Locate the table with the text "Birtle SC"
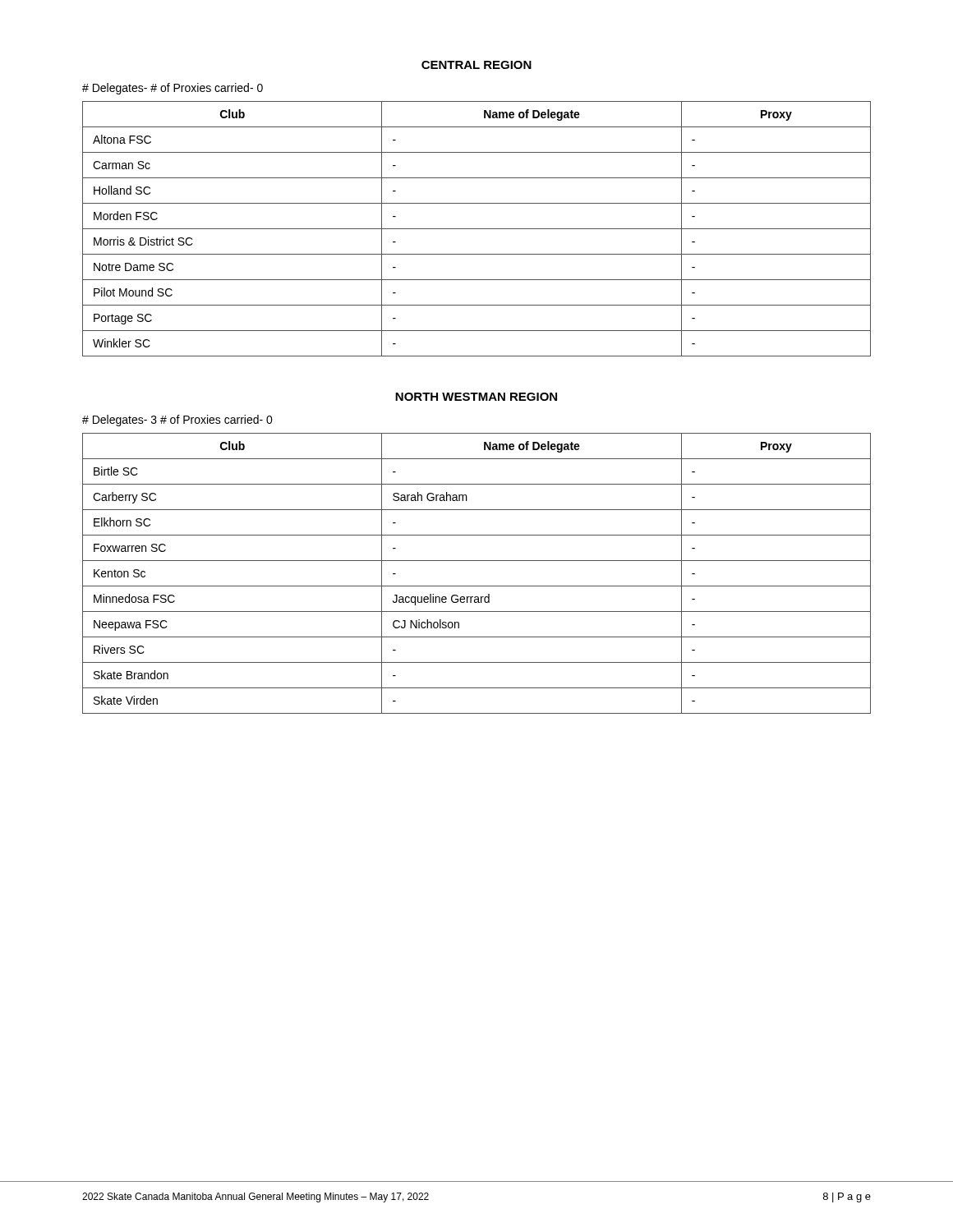Viewport: 953px width, 1232px height. (x=476, y=573)
